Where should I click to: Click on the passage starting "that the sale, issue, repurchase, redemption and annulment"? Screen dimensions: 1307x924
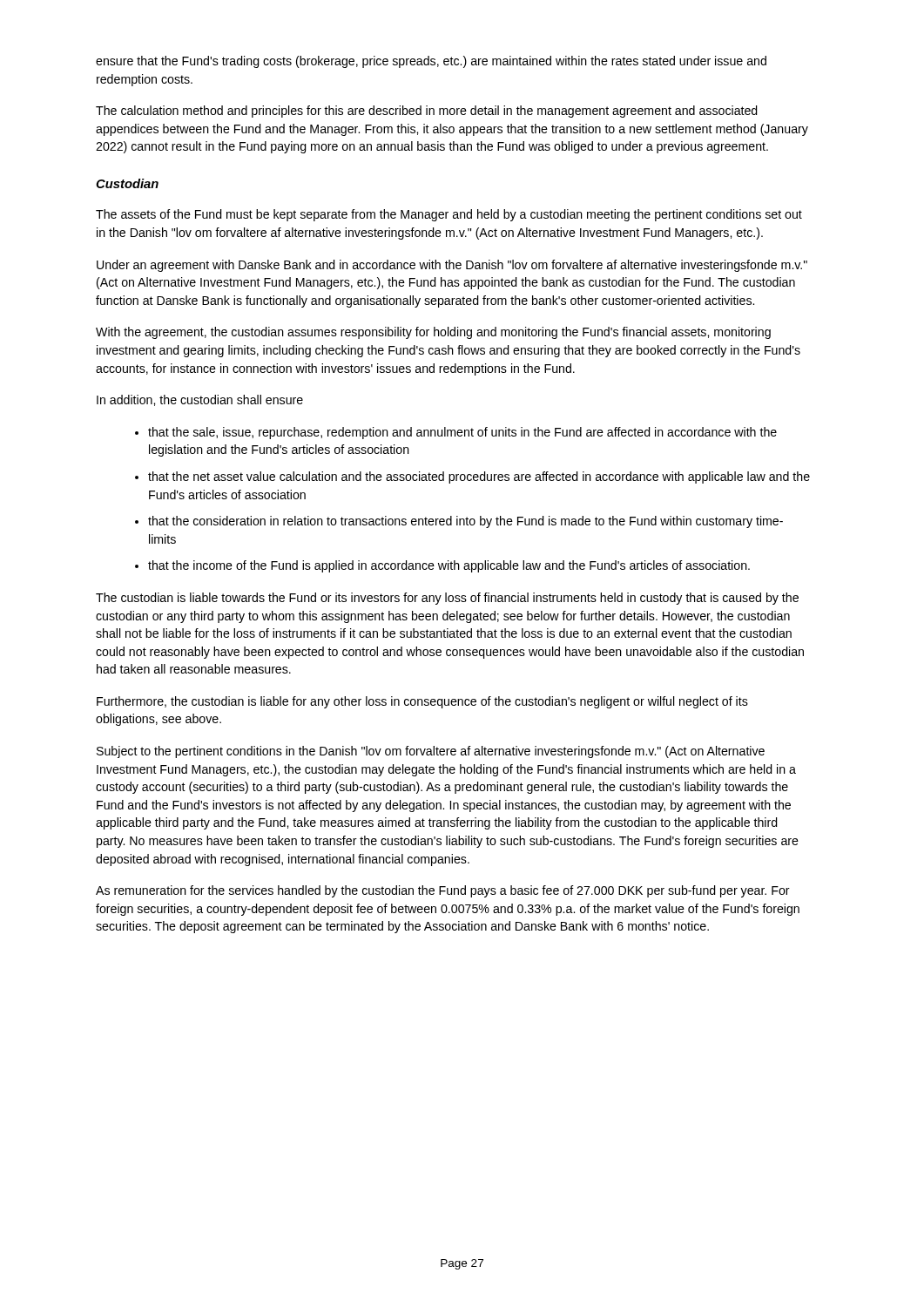(x=463, y=441)
